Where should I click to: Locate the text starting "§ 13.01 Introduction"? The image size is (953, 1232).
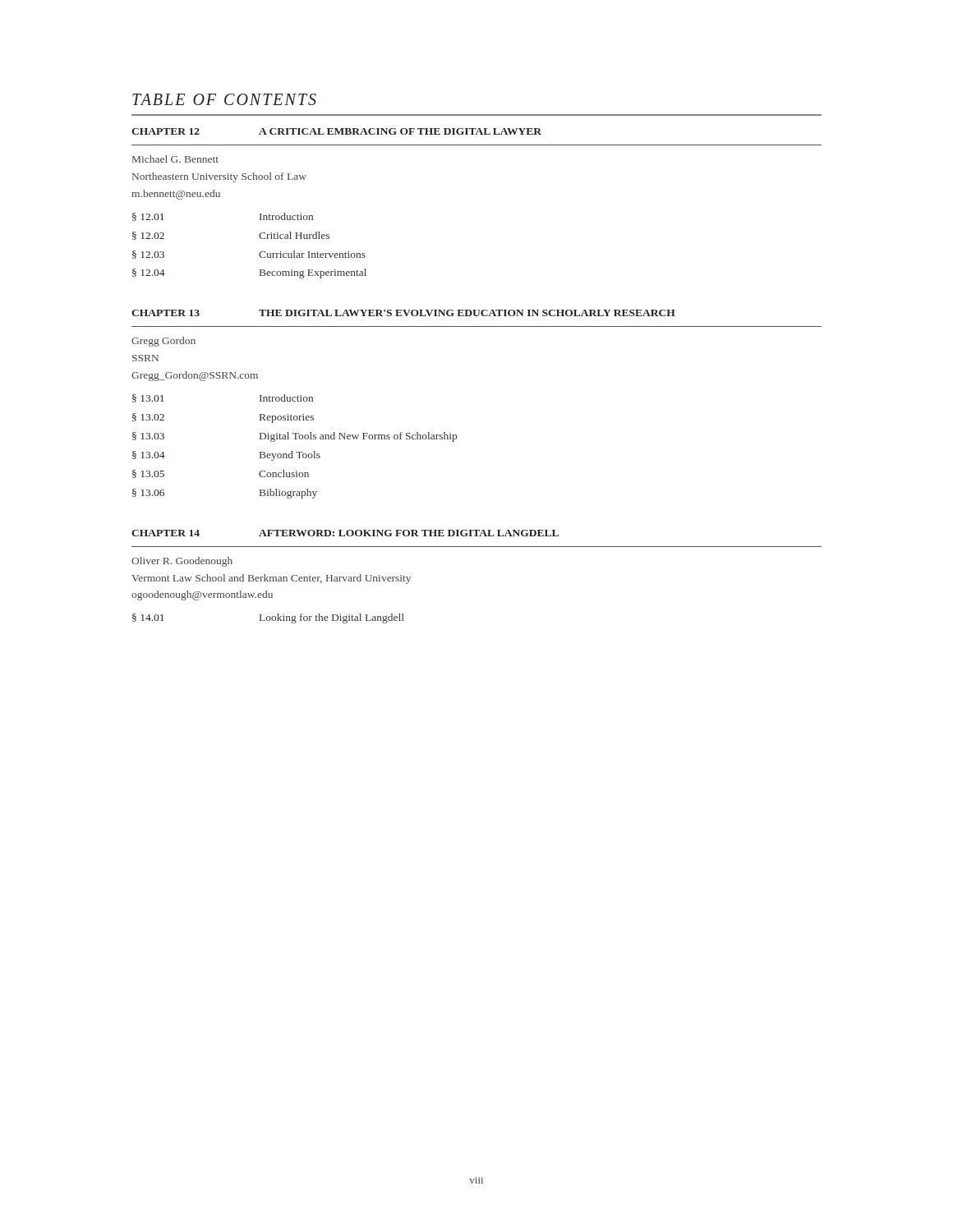pyautogui.click(x=147, y=398)
